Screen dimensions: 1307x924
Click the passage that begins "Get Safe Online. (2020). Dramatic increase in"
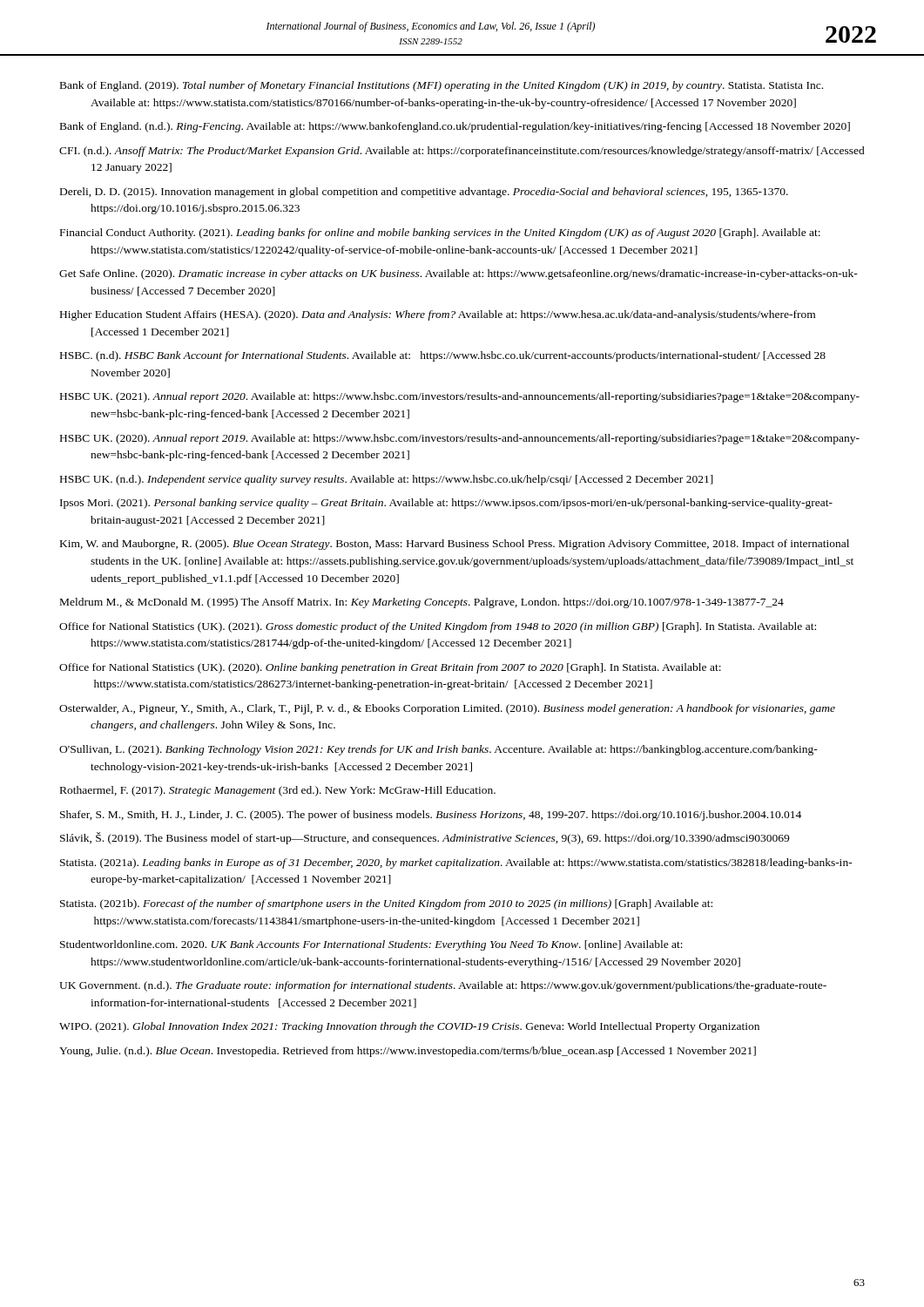[458, 282]
